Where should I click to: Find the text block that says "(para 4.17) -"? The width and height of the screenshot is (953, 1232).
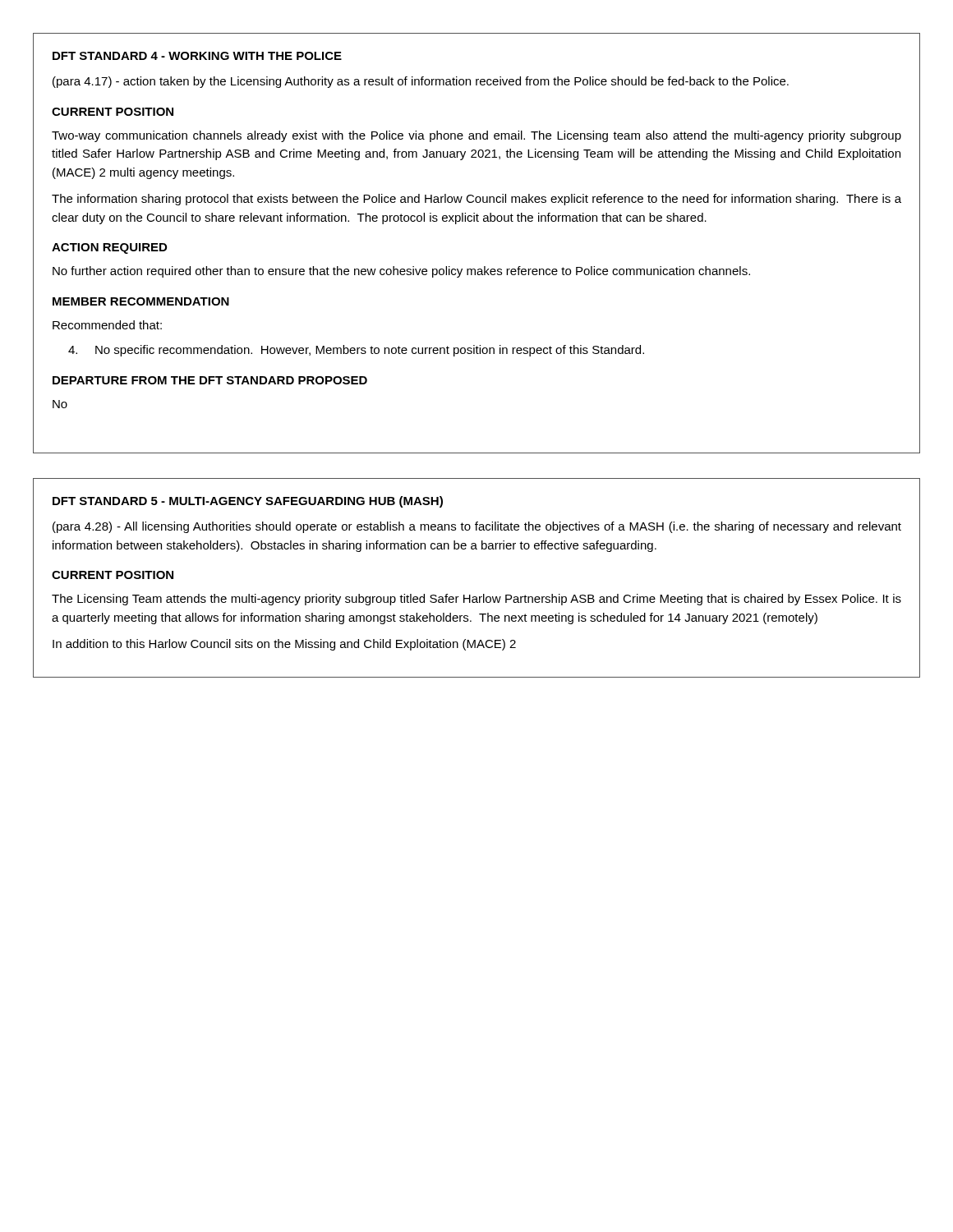point(421,81)
